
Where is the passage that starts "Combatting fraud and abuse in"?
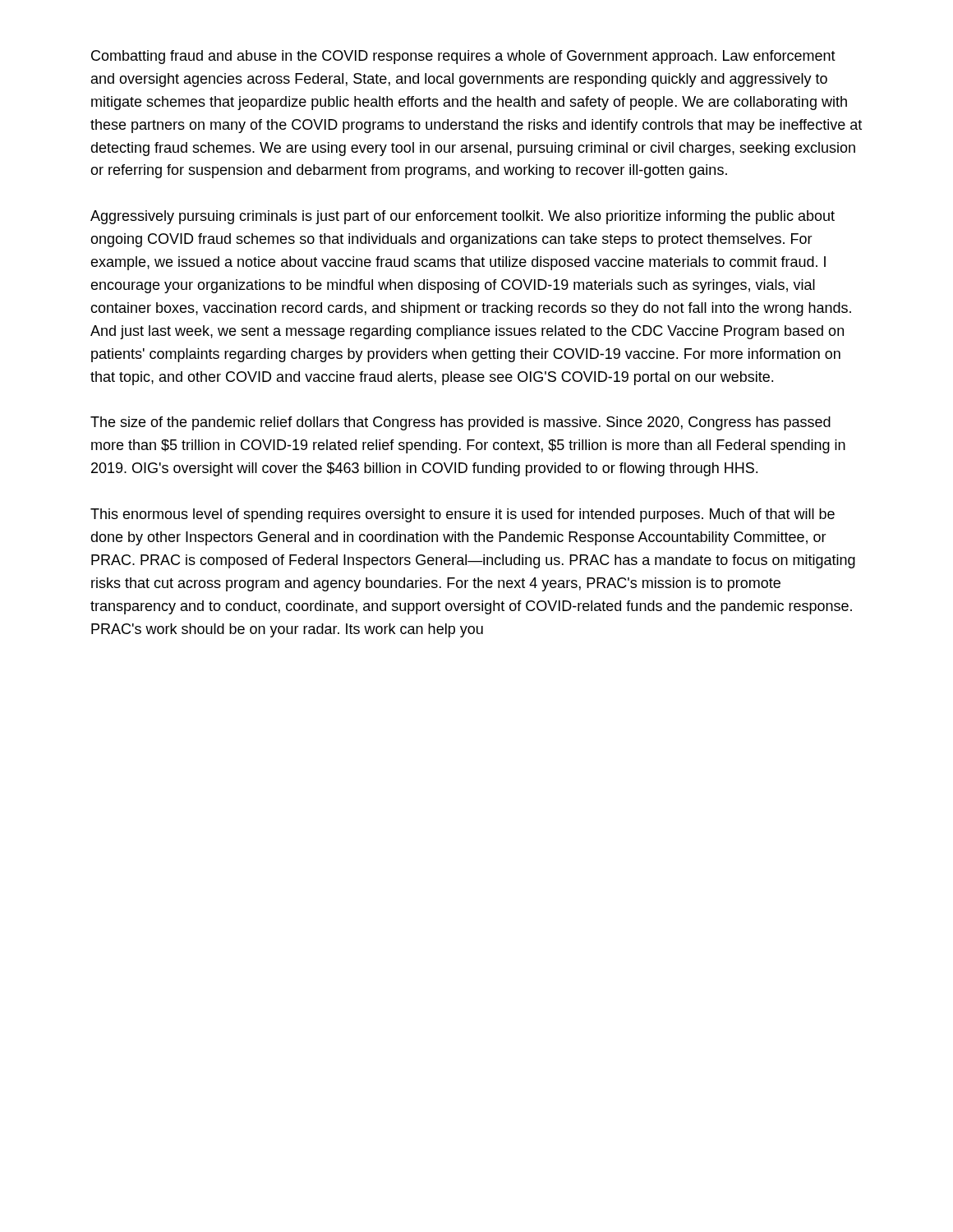(x=476, y=113)
